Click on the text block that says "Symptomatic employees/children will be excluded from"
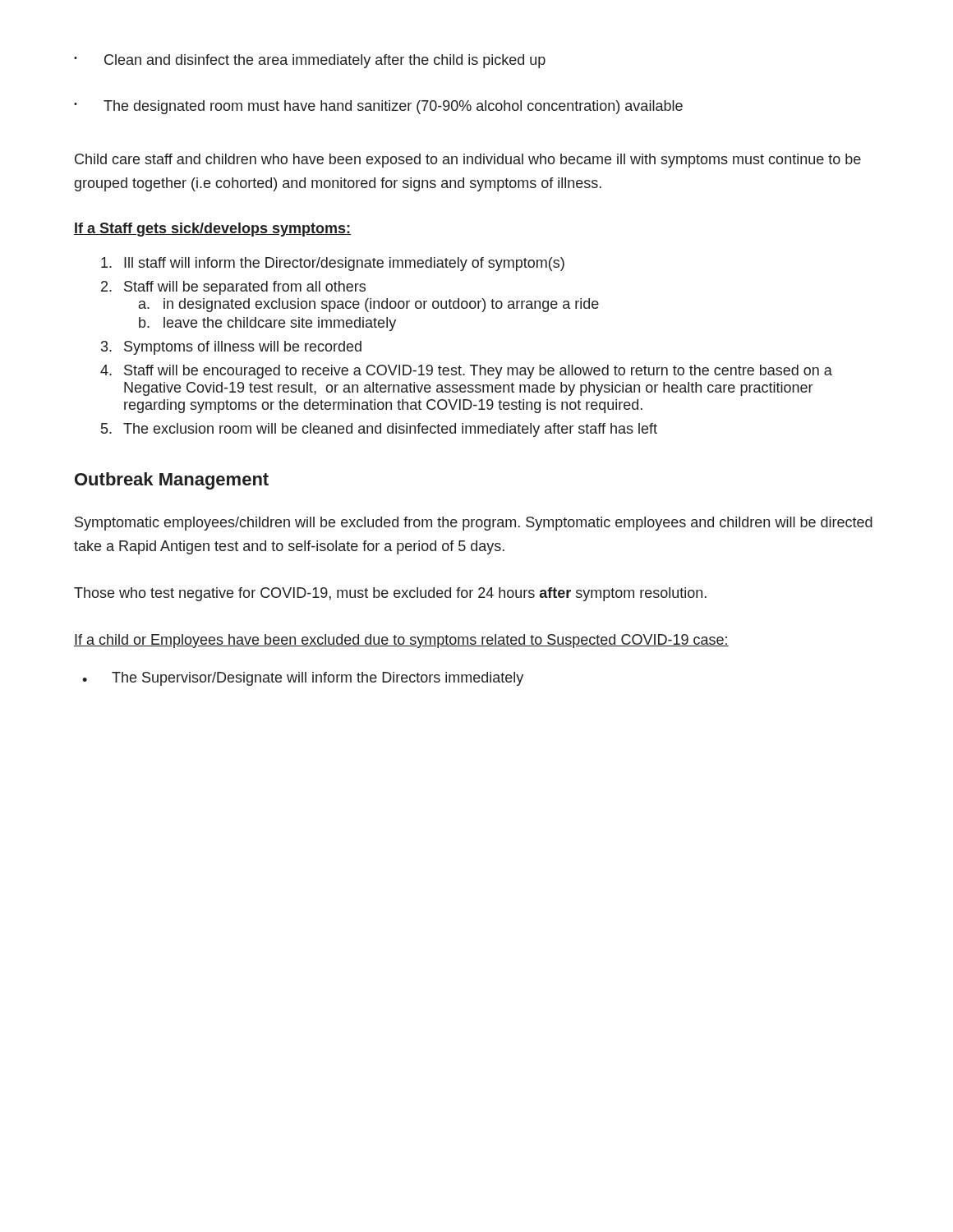 473,534
